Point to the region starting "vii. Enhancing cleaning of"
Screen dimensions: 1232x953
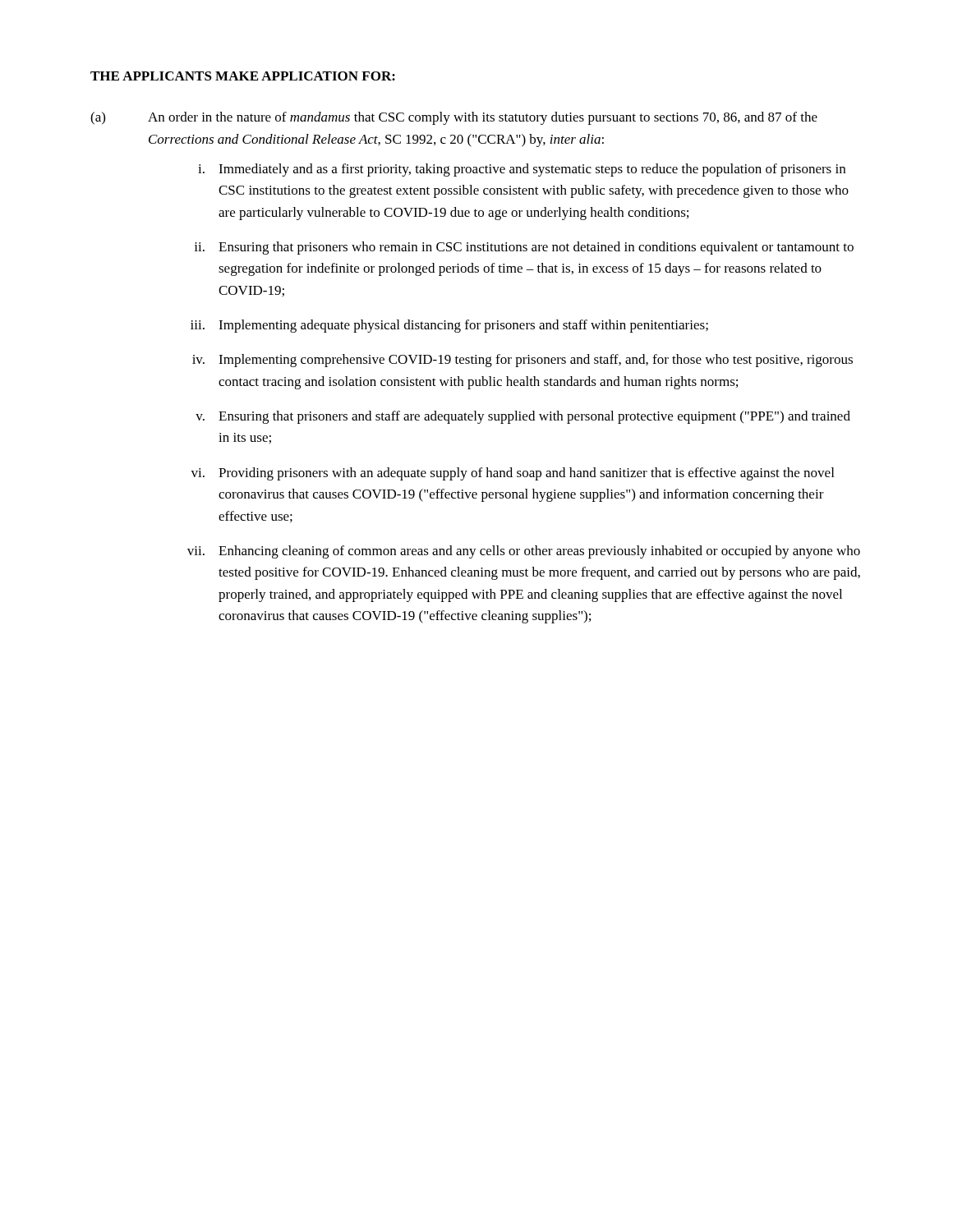pos(505,584)
